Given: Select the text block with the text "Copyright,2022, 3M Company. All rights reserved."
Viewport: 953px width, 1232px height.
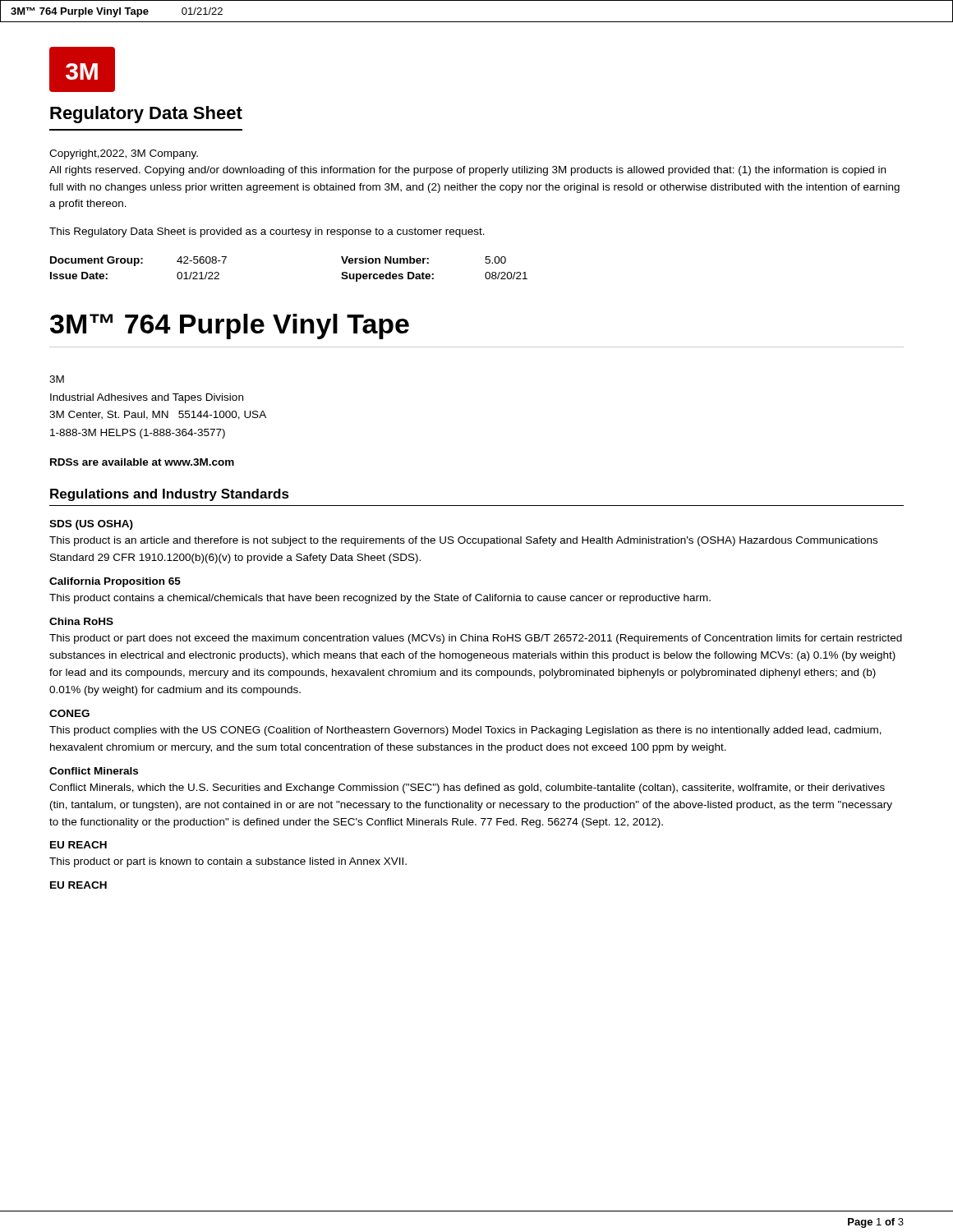Looking at the screenshot, I should 475,178.
